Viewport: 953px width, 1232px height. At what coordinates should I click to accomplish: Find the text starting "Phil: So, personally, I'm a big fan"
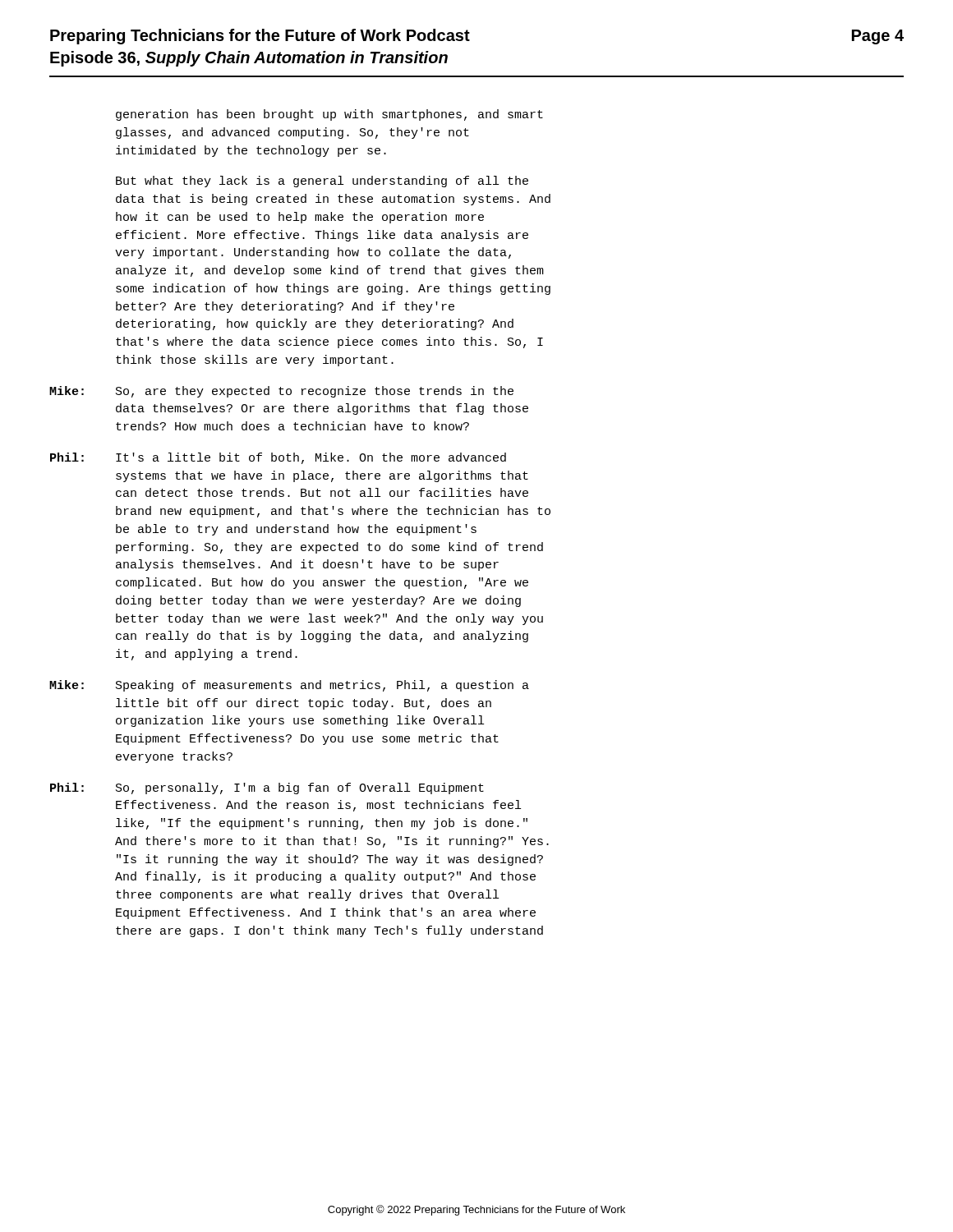pos(476,860)
